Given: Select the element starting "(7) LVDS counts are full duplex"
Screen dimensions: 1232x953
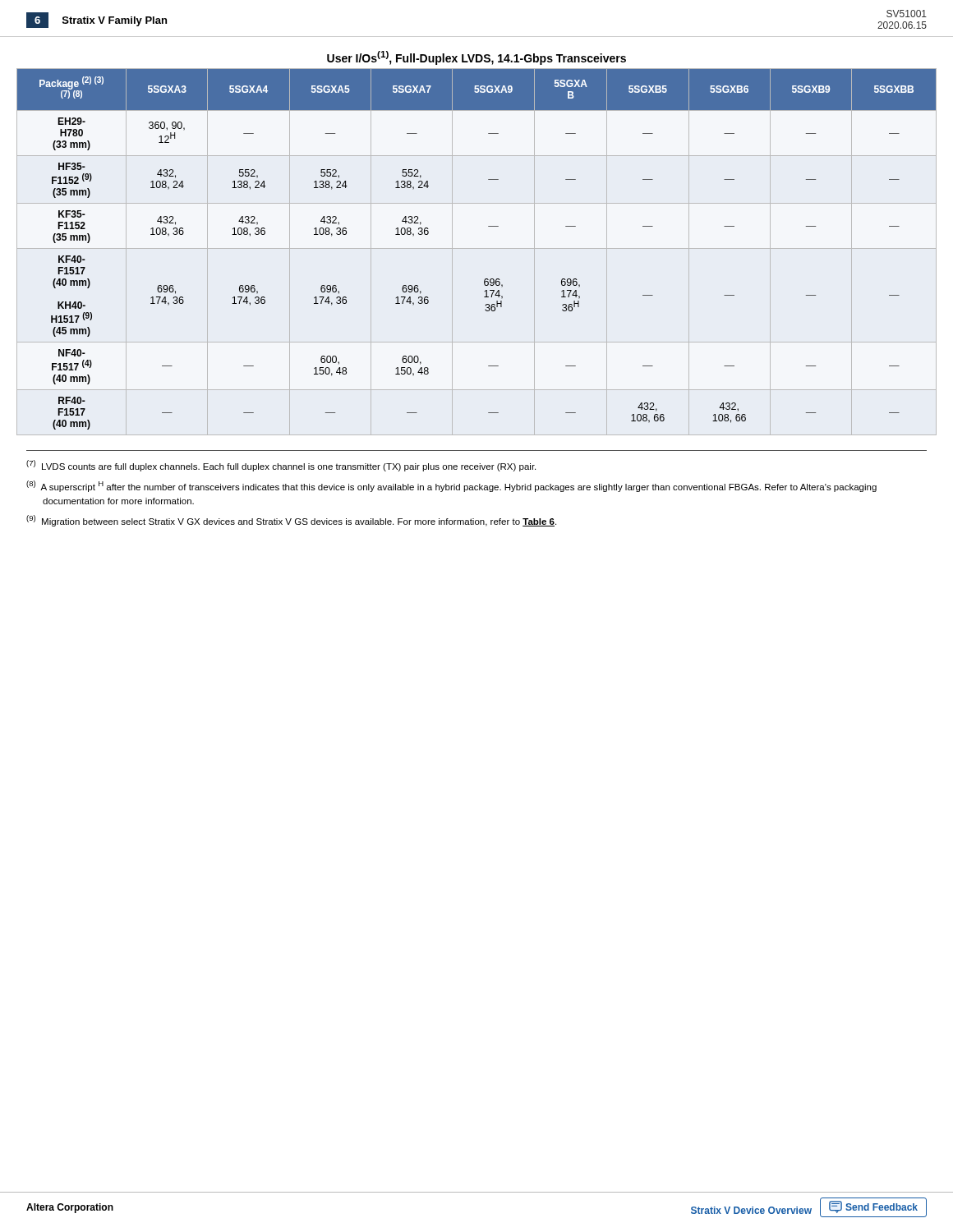Looking at the screenshot, I should 282,465.
